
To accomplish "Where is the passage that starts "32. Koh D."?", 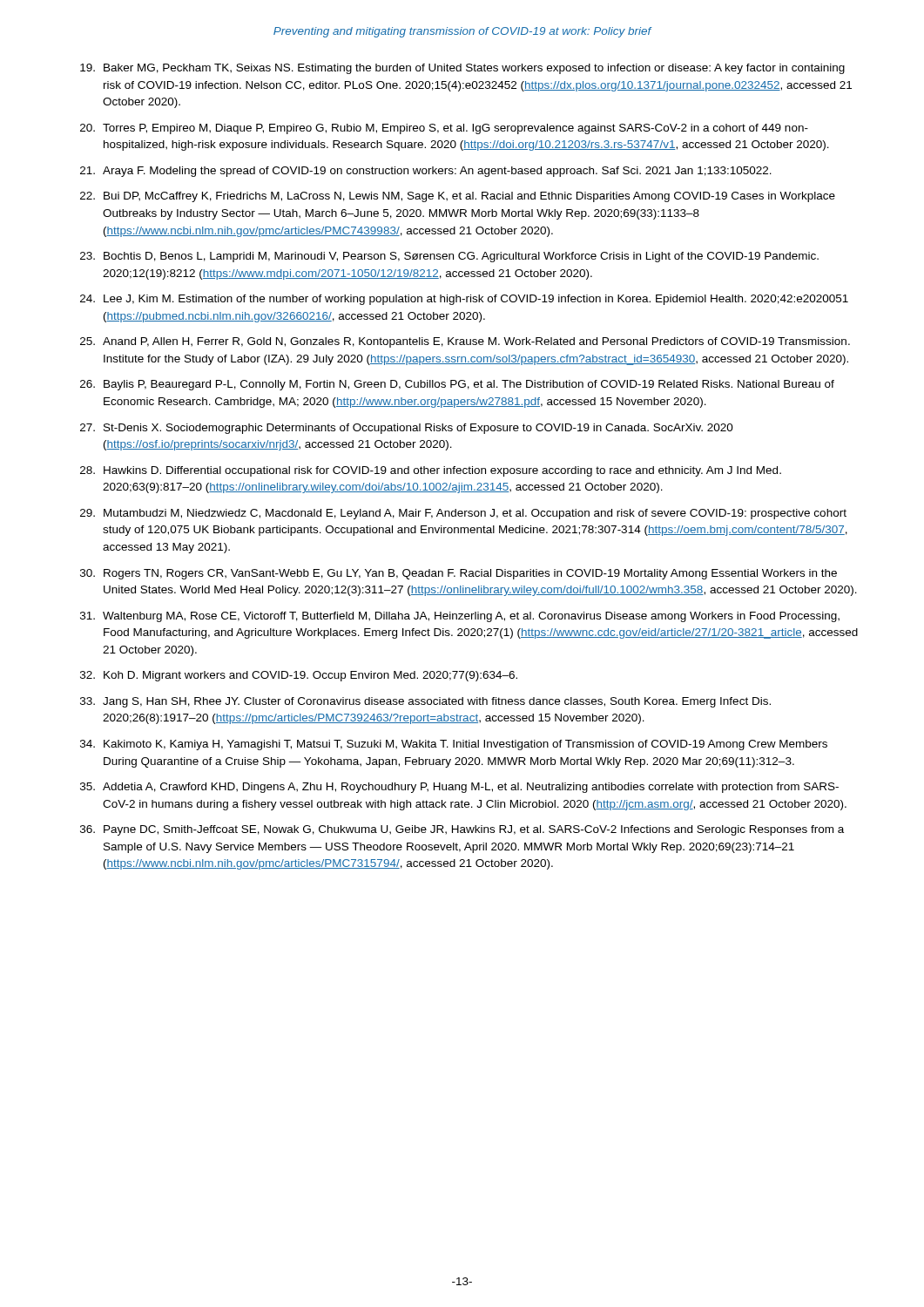I will click(462, 675).
